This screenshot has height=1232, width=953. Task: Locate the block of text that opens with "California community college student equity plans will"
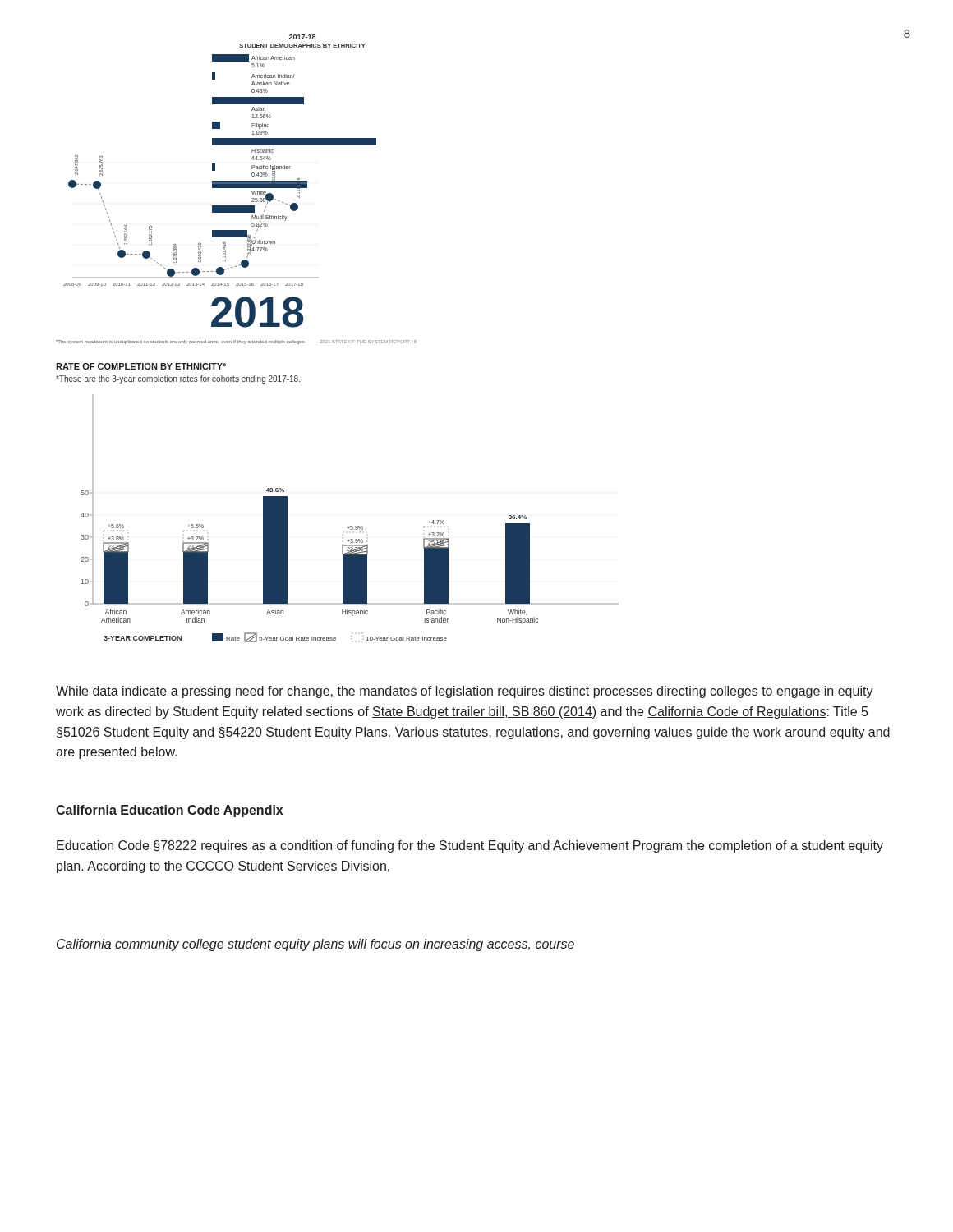[x=315, y=944]
